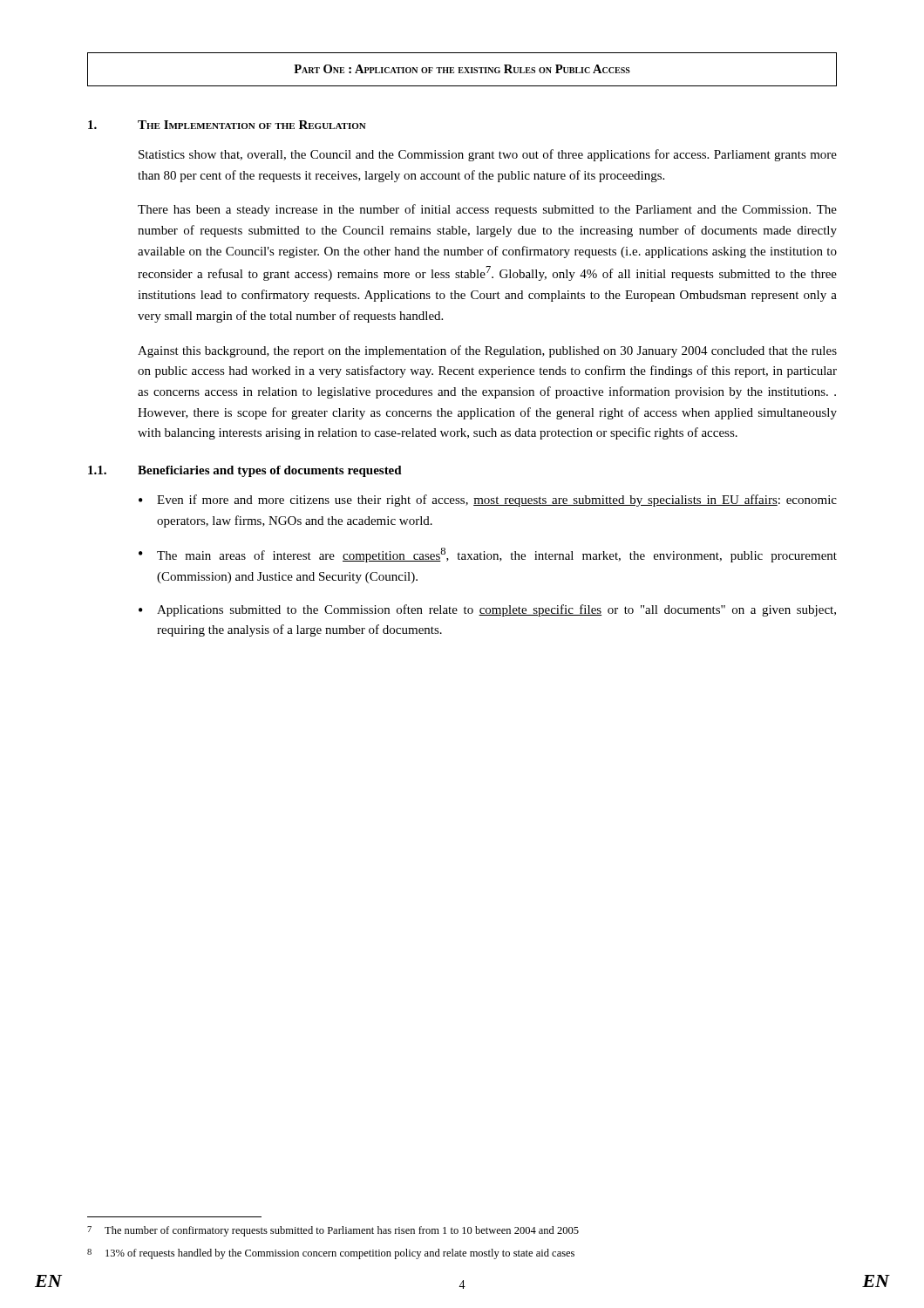Navigate to the text block starting "Against this background, the report on"
The image size is (924, 1308).
click(x=487, y=391)
